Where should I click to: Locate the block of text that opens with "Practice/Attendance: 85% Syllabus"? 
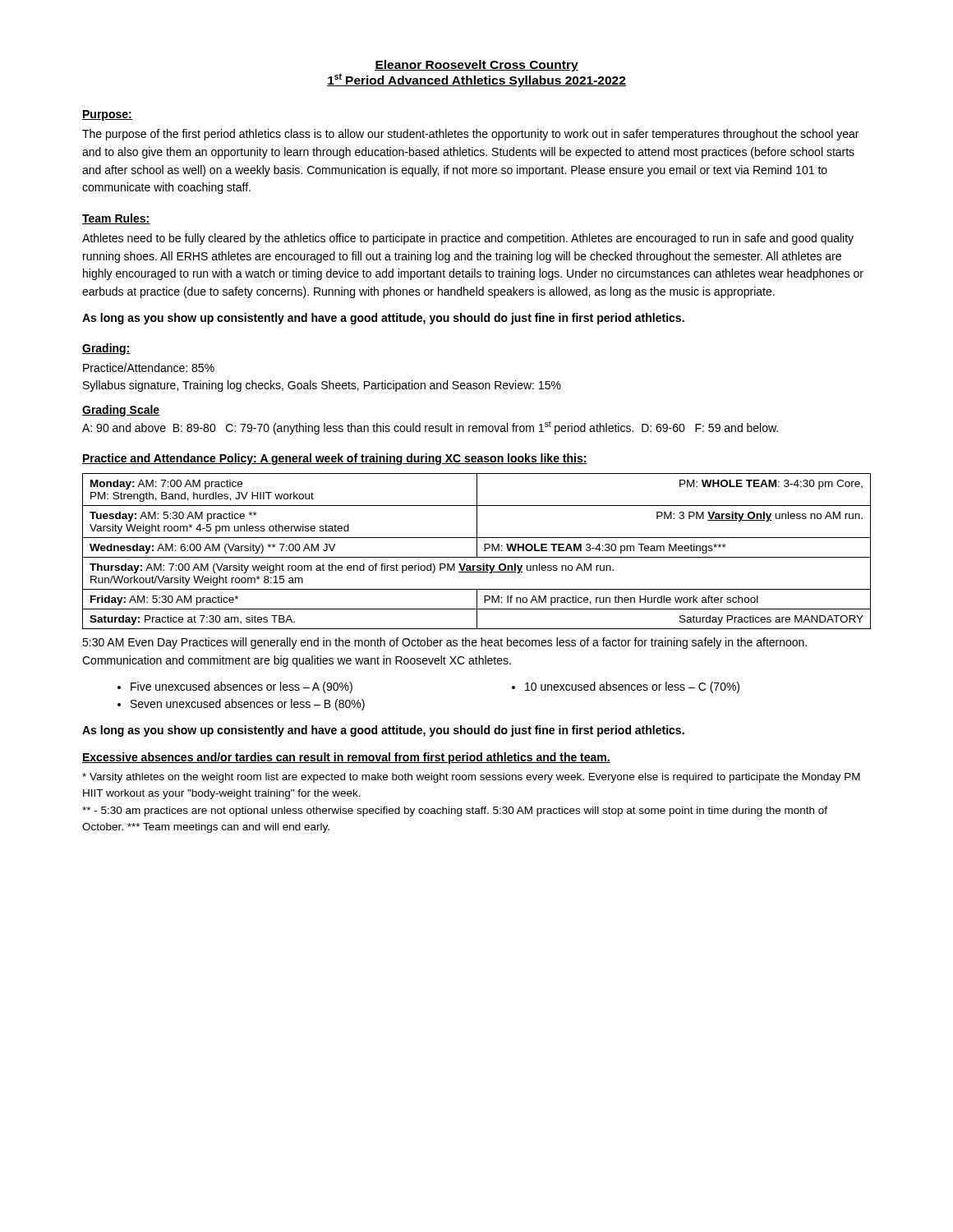click(x=322, y=377)
